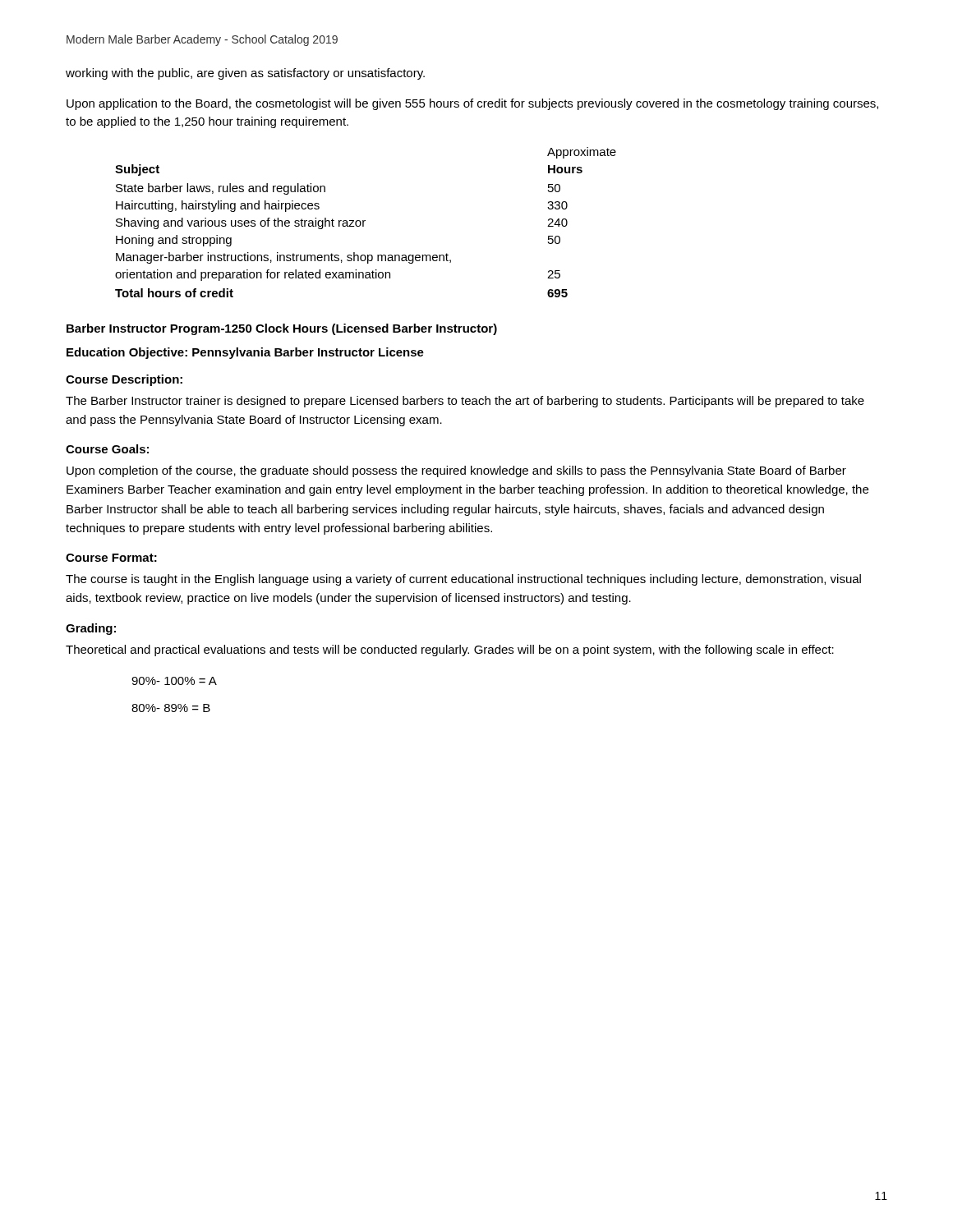Screen dimensions: 1232x953
Task: Find the passage starting "Course Description:"
Action: coord(125,379)
